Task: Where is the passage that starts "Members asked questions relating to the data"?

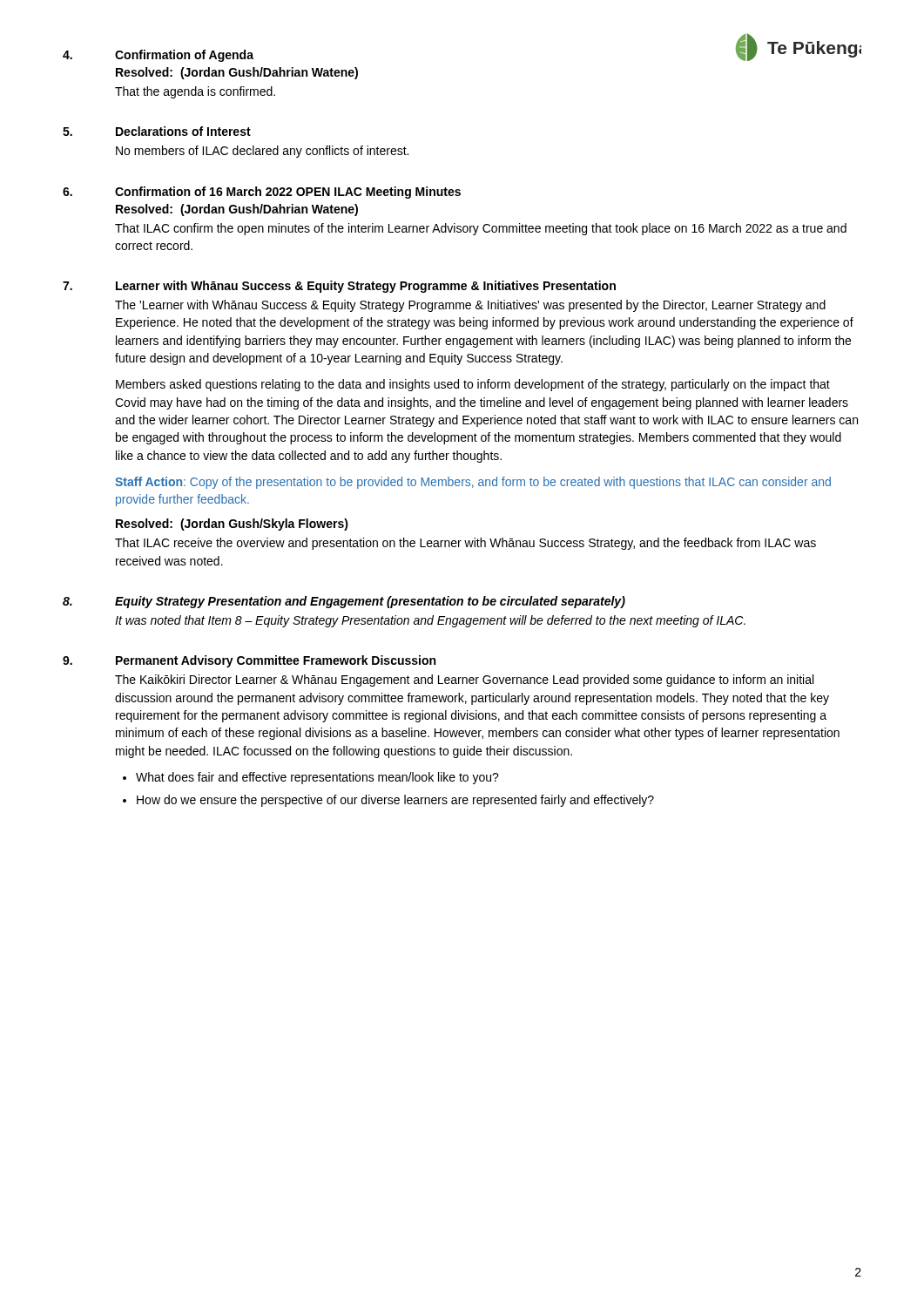Action: coord(487,420)
